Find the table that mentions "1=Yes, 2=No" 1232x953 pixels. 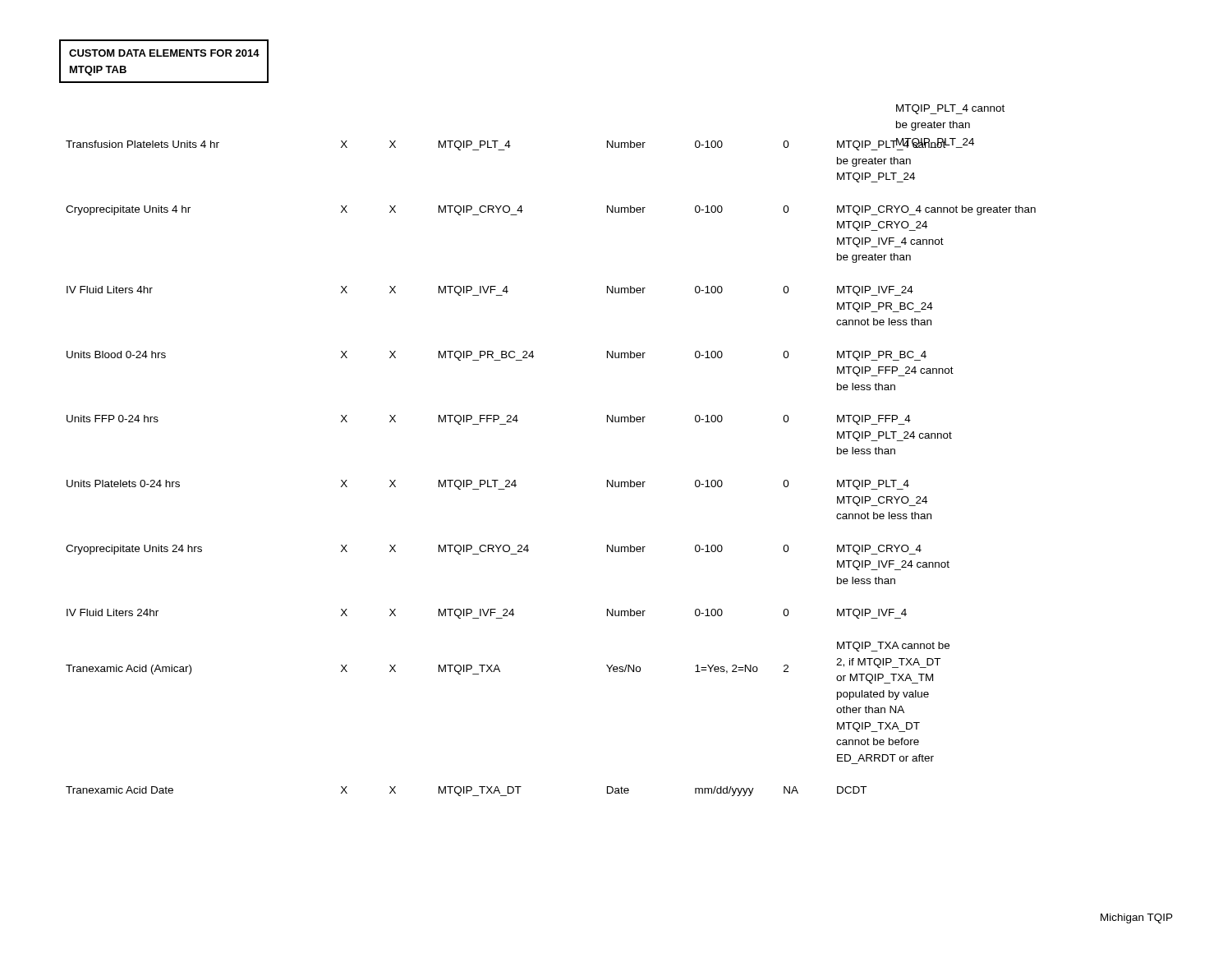pyautogui.click(x=626, y=467)
